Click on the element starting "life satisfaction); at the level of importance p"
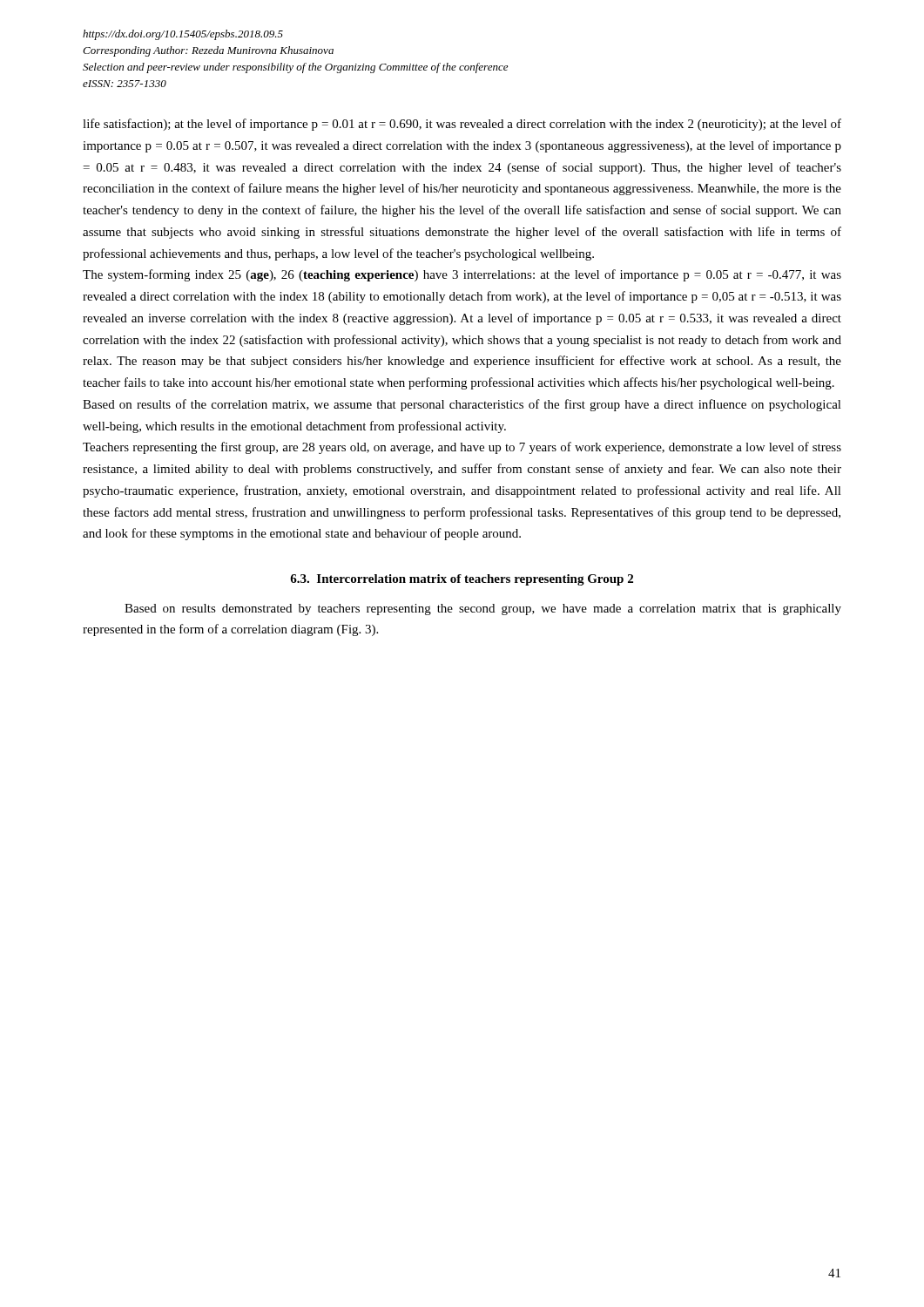 (x=462, y=189)
